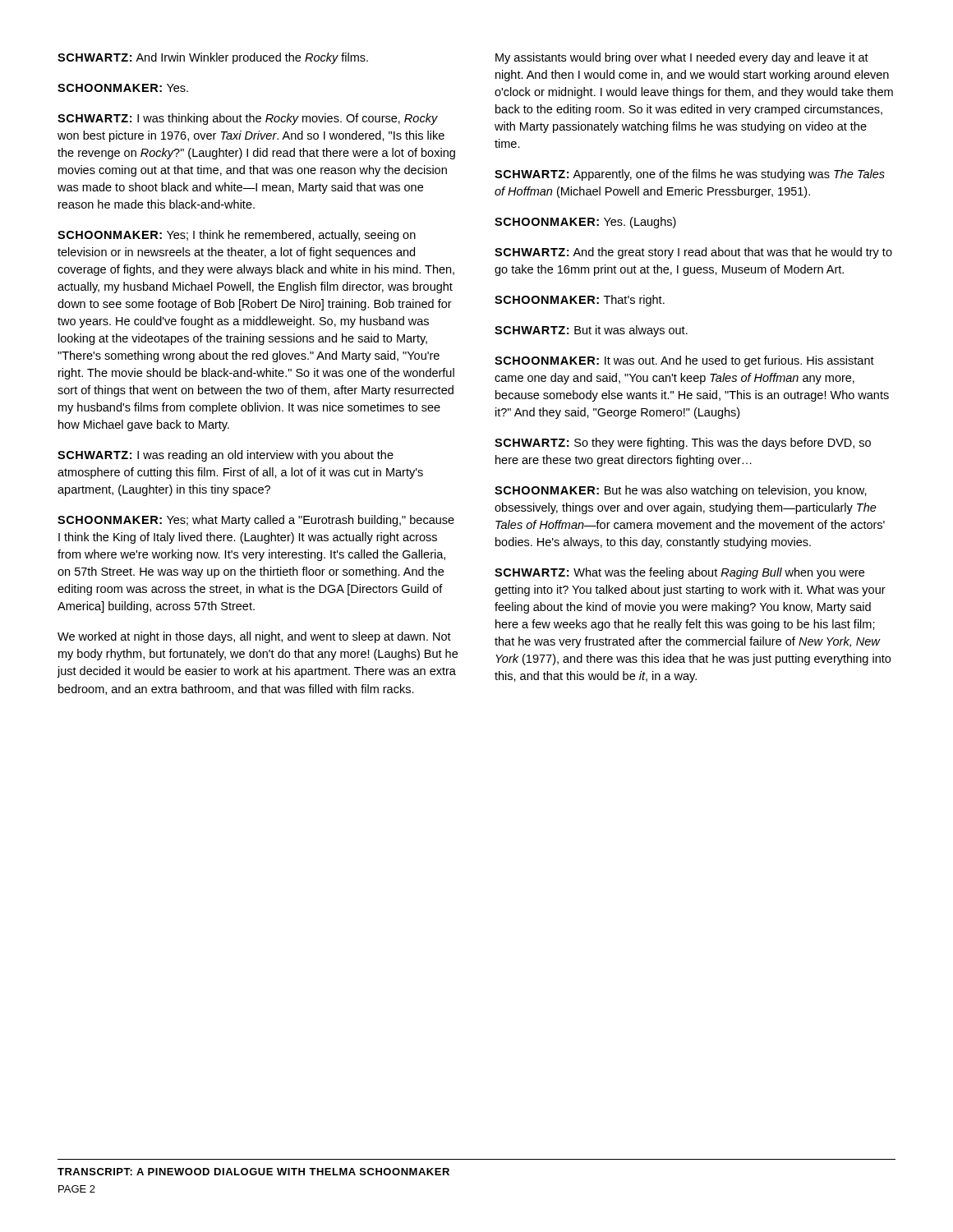Point to the region starting "SCHOONMAKER: Yes; what Marty called a "Eurotrash"

(256, 563)
